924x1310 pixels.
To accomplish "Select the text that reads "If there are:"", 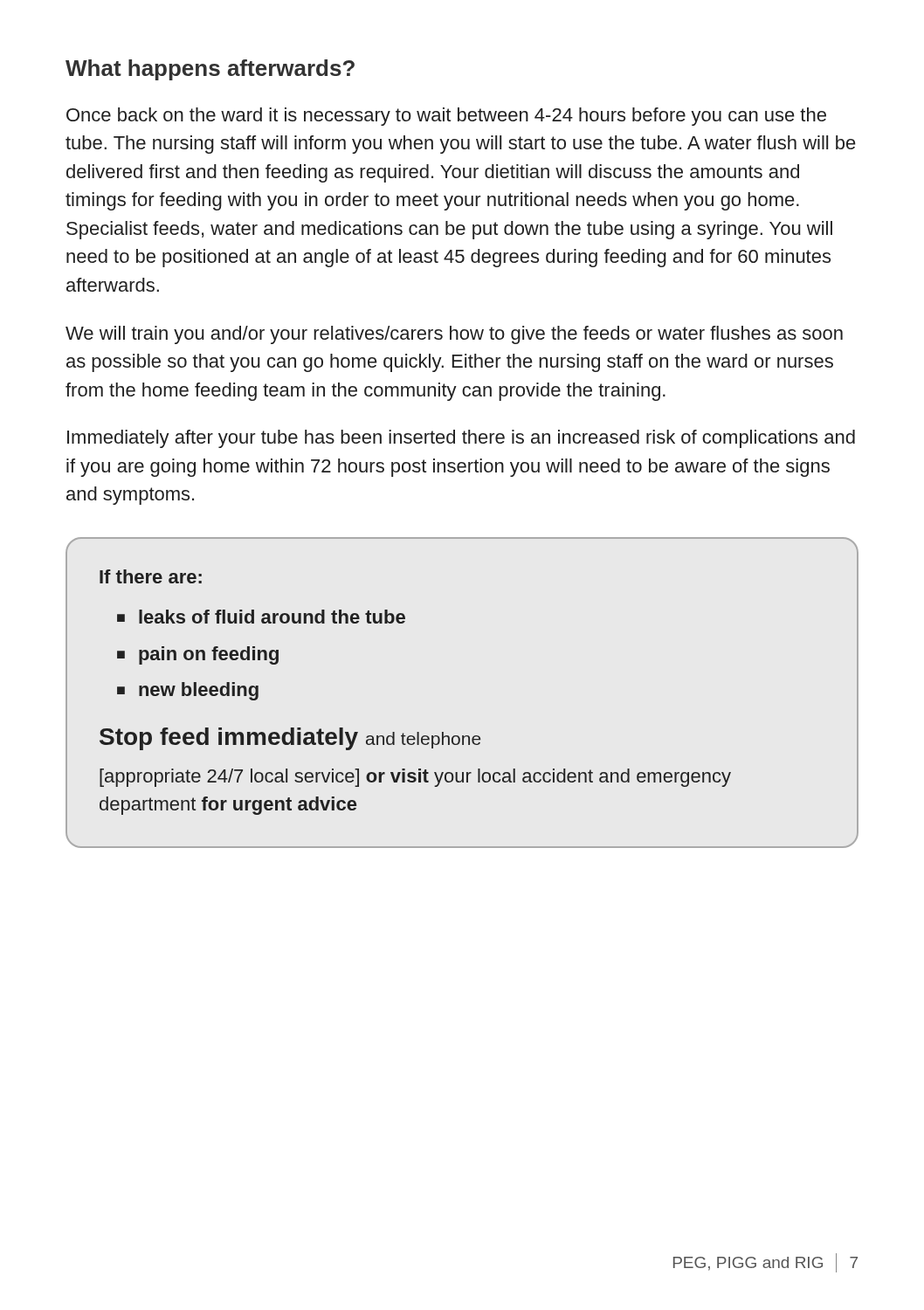I will coord(151,577).
